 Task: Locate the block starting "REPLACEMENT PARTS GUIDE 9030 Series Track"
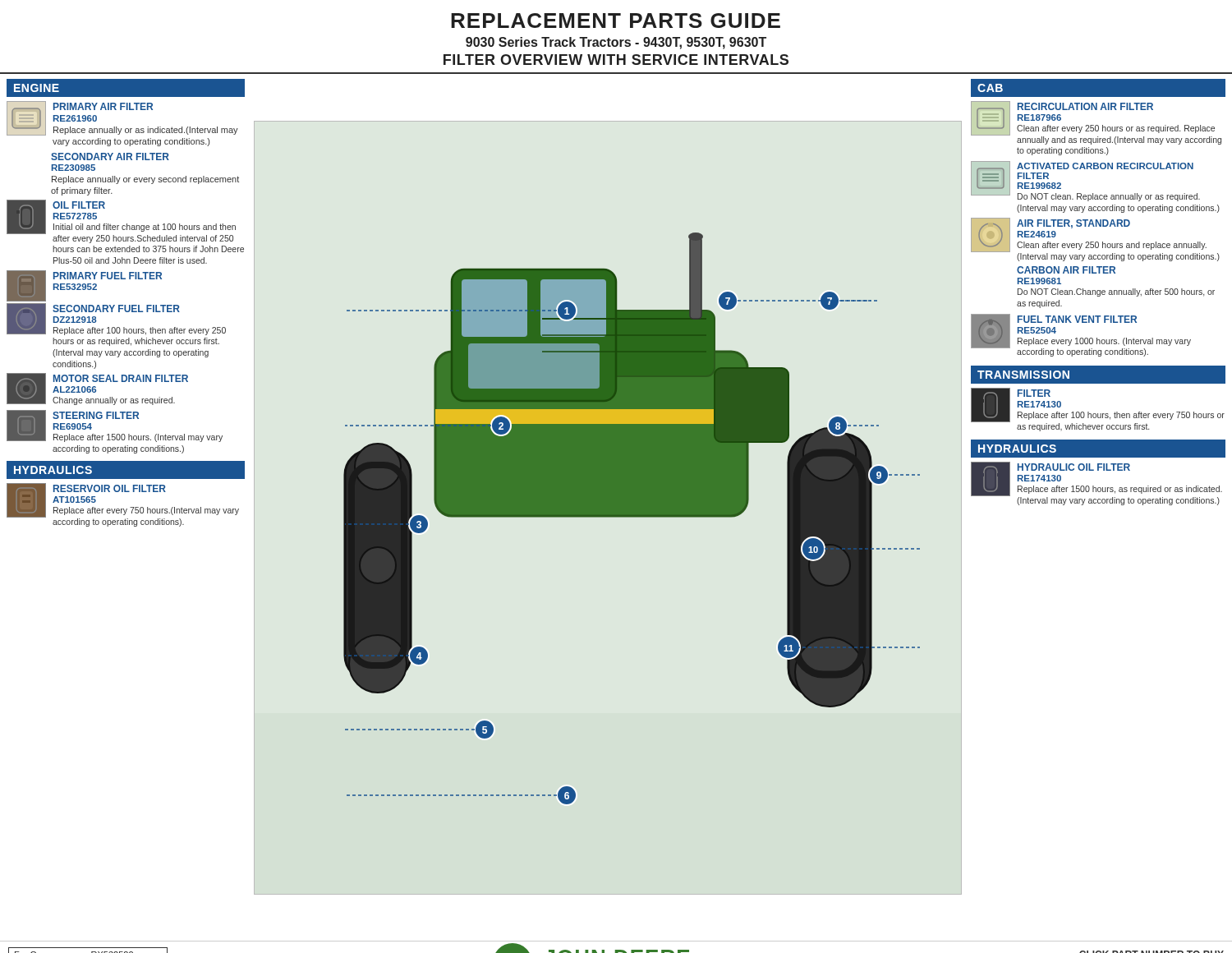[x=616, y=39]
